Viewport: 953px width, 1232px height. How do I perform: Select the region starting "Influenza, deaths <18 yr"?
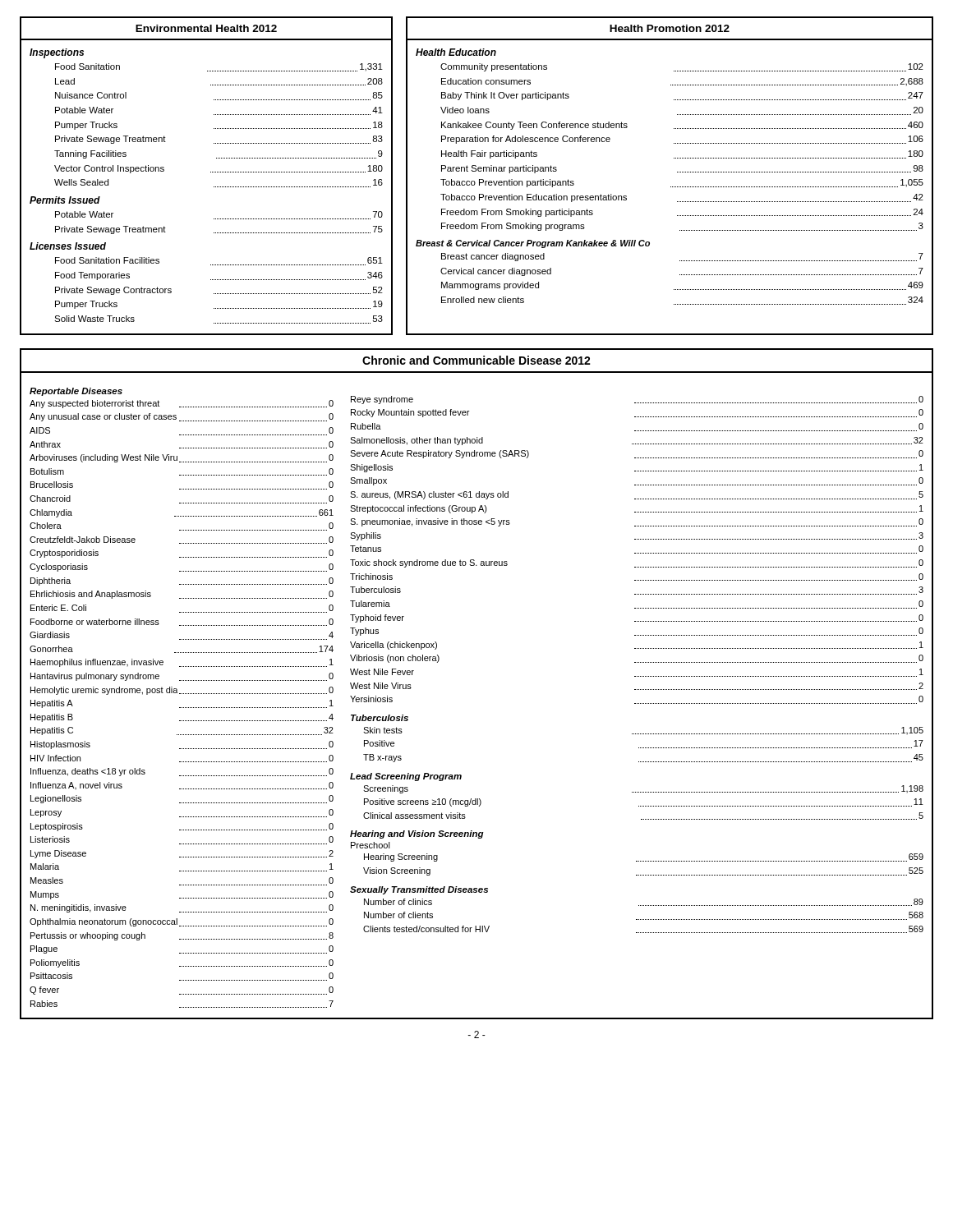click(x=182, y=772)
